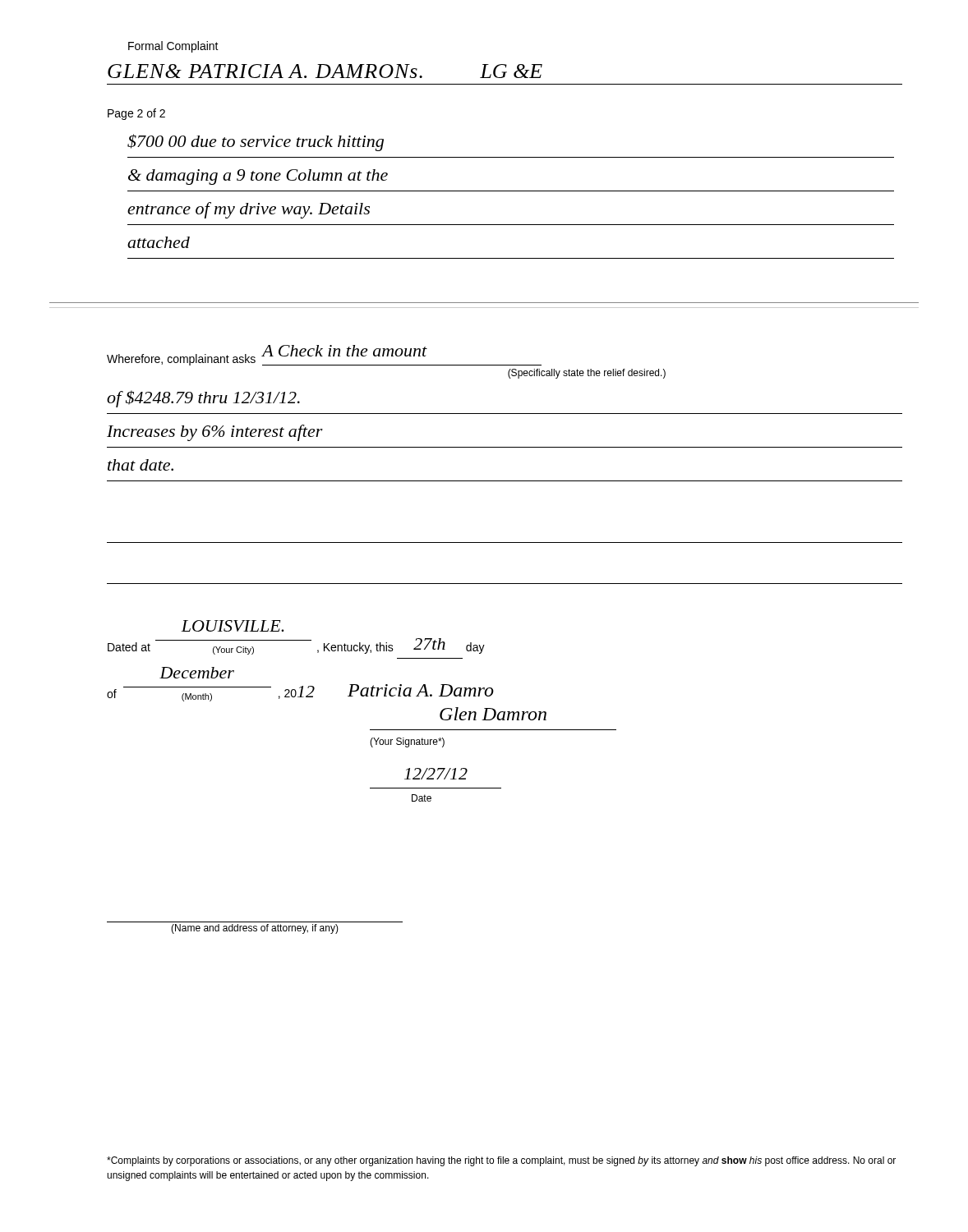Locate the text block starting "$700 00 due to service truck hitting &"
The width and height of the screenshot is (968, 1232).
pyautogui.click(x=511, y=193)
